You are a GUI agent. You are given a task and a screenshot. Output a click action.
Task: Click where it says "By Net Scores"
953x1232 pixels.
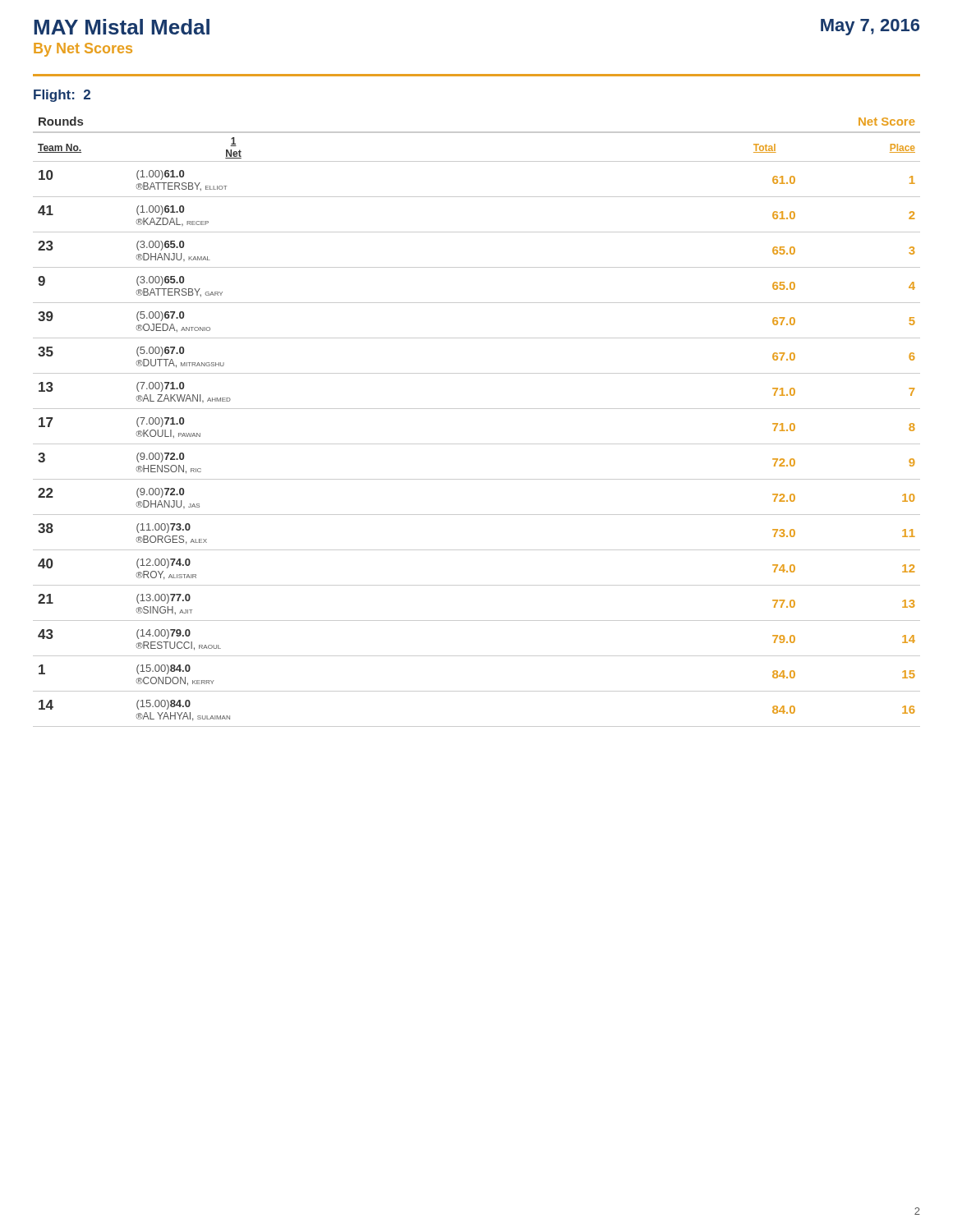(x=83, y=48)
